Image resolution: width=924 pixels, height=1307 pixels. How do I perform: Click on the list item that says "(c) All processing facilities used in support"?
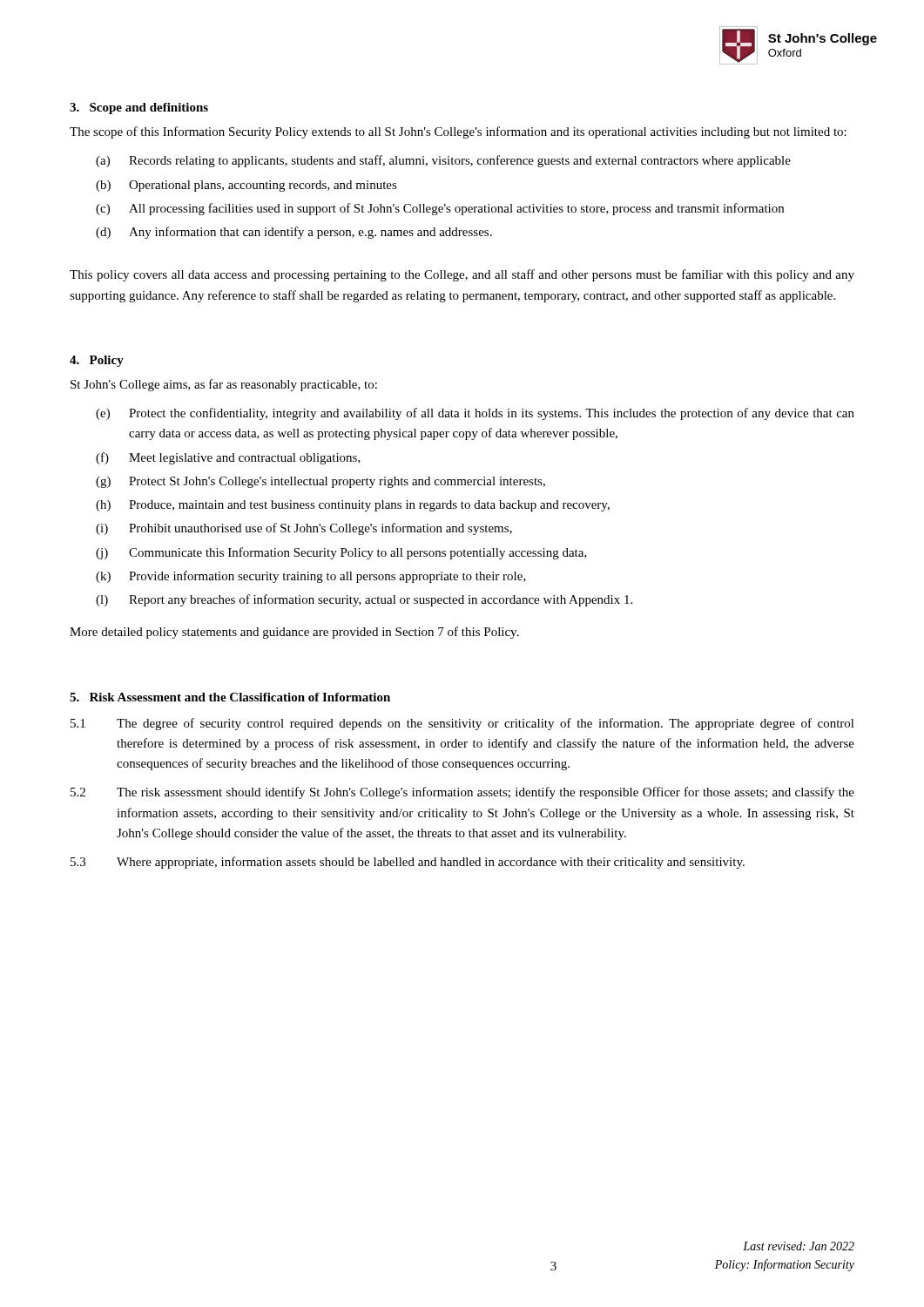475,209
